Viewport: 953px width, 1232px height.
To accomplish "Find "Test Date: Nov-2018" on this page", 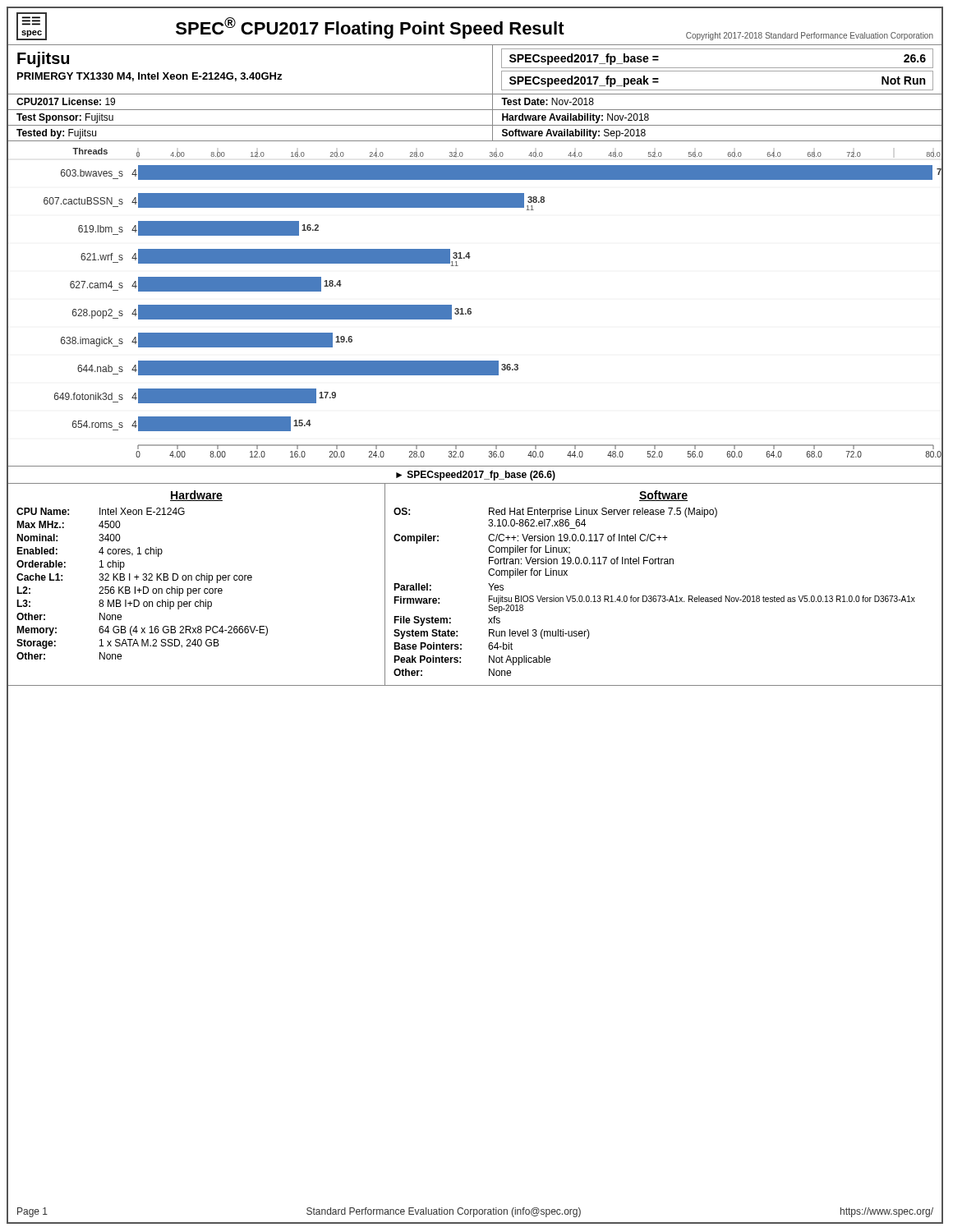I will [x=548, y=102].
